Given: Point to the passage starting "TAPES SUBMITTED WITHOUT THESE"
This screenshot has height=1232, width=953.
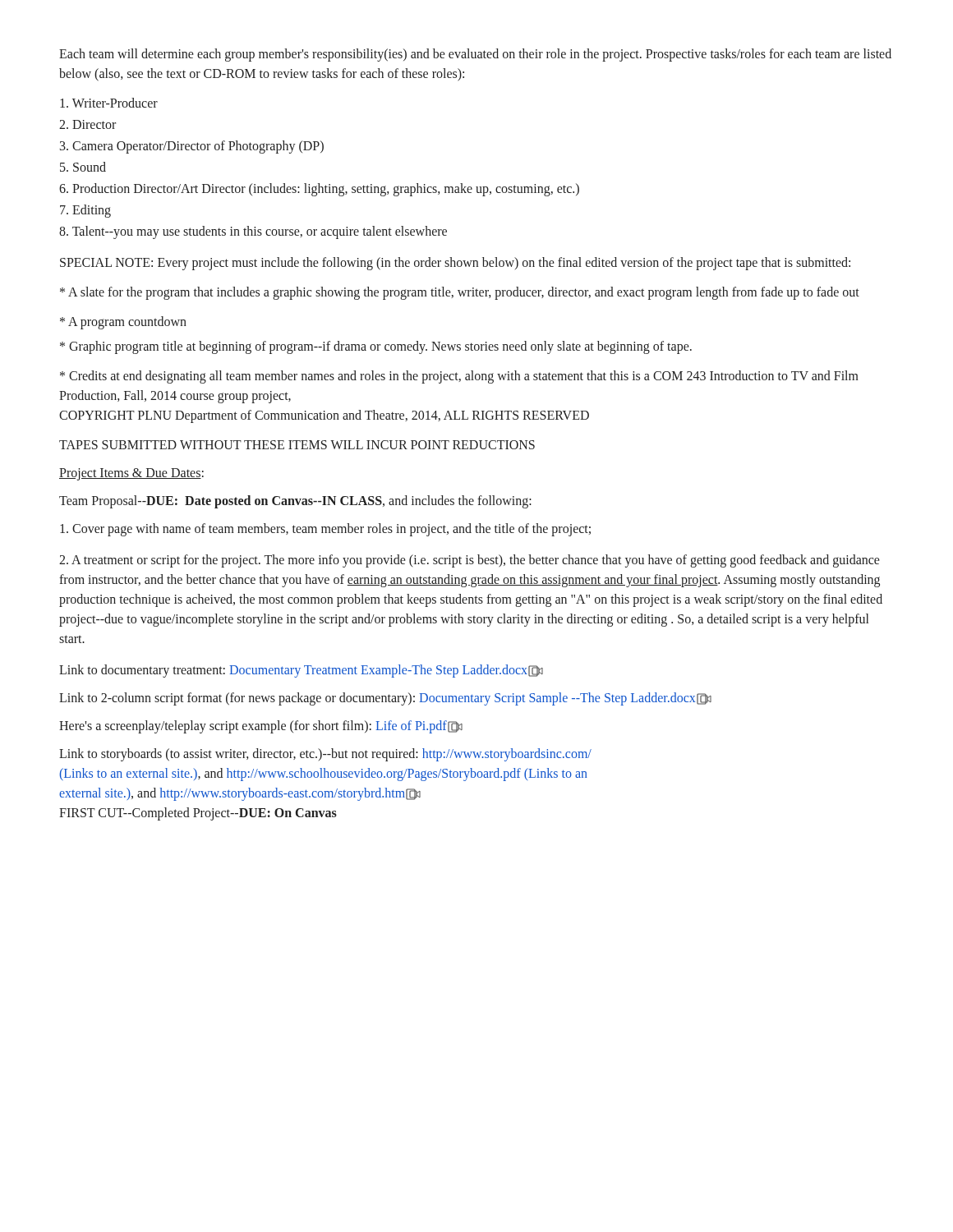Looking at the screenshot, I should tap(297, 445).
